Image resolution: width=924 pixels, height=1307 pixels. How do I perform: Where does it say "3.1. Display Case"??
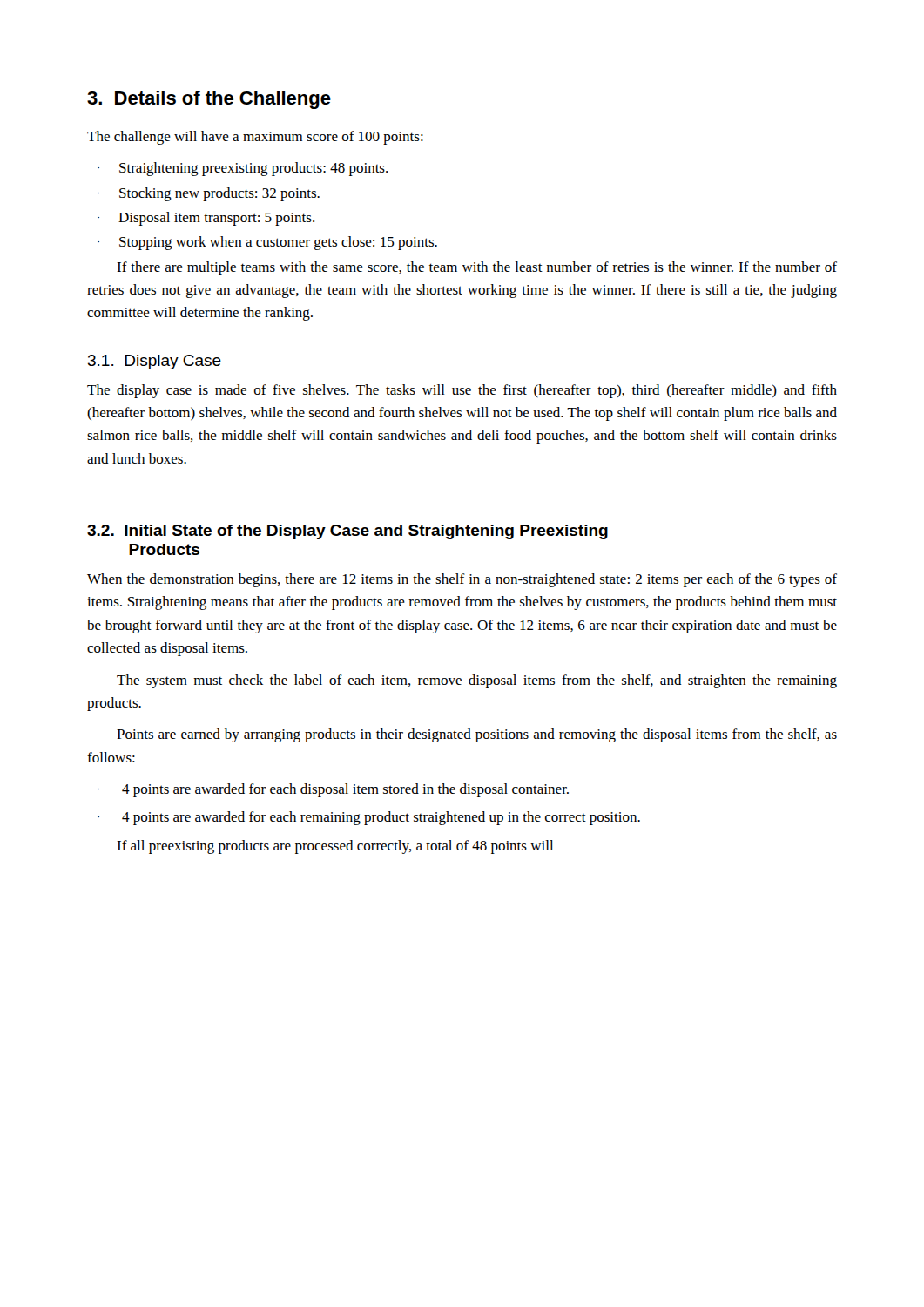click(155, 362)
